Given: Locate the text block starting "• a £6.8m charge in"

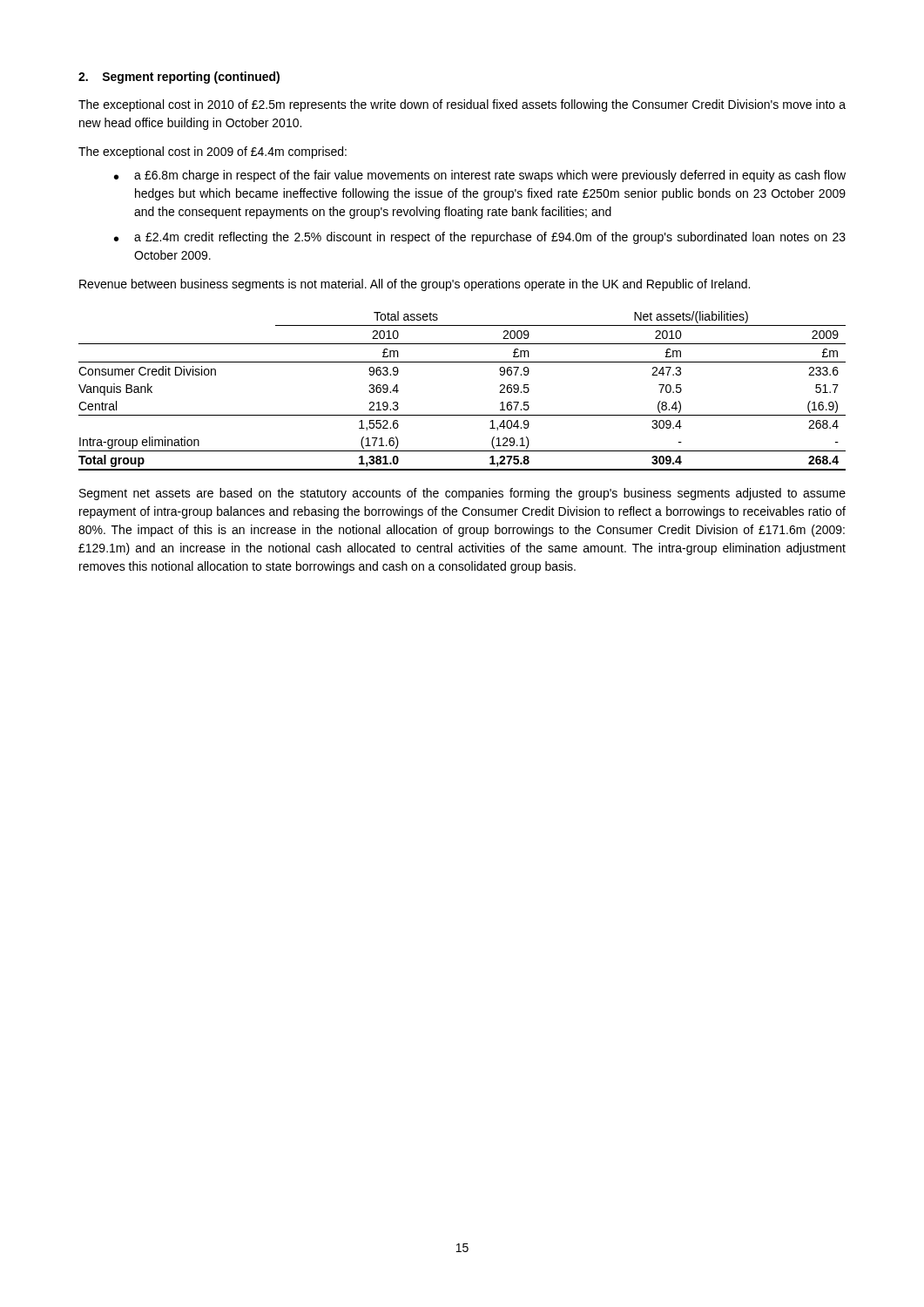Looking at the screenshot, I should coord(479,194).
